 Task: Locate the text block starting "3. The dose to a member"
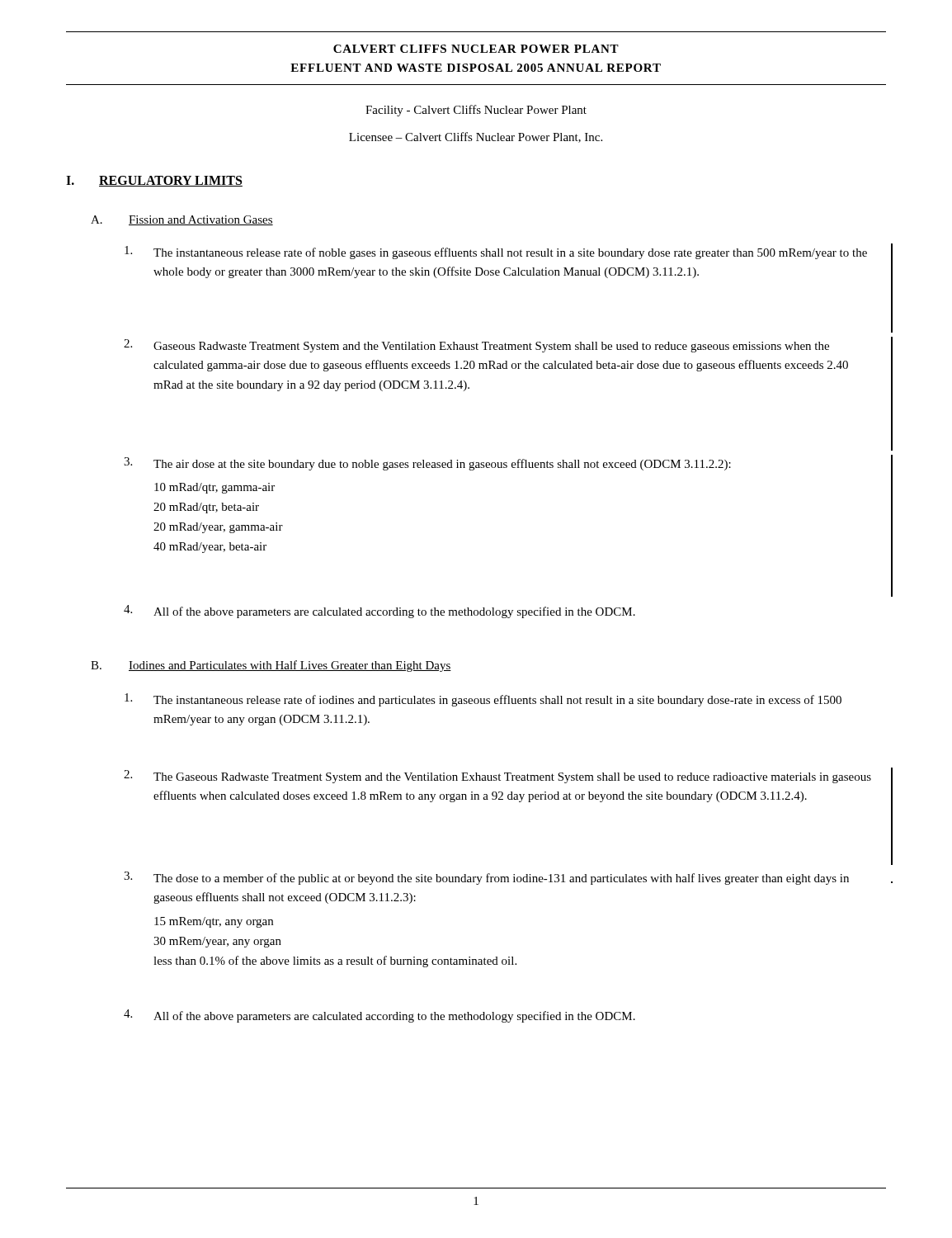[486, 878]
